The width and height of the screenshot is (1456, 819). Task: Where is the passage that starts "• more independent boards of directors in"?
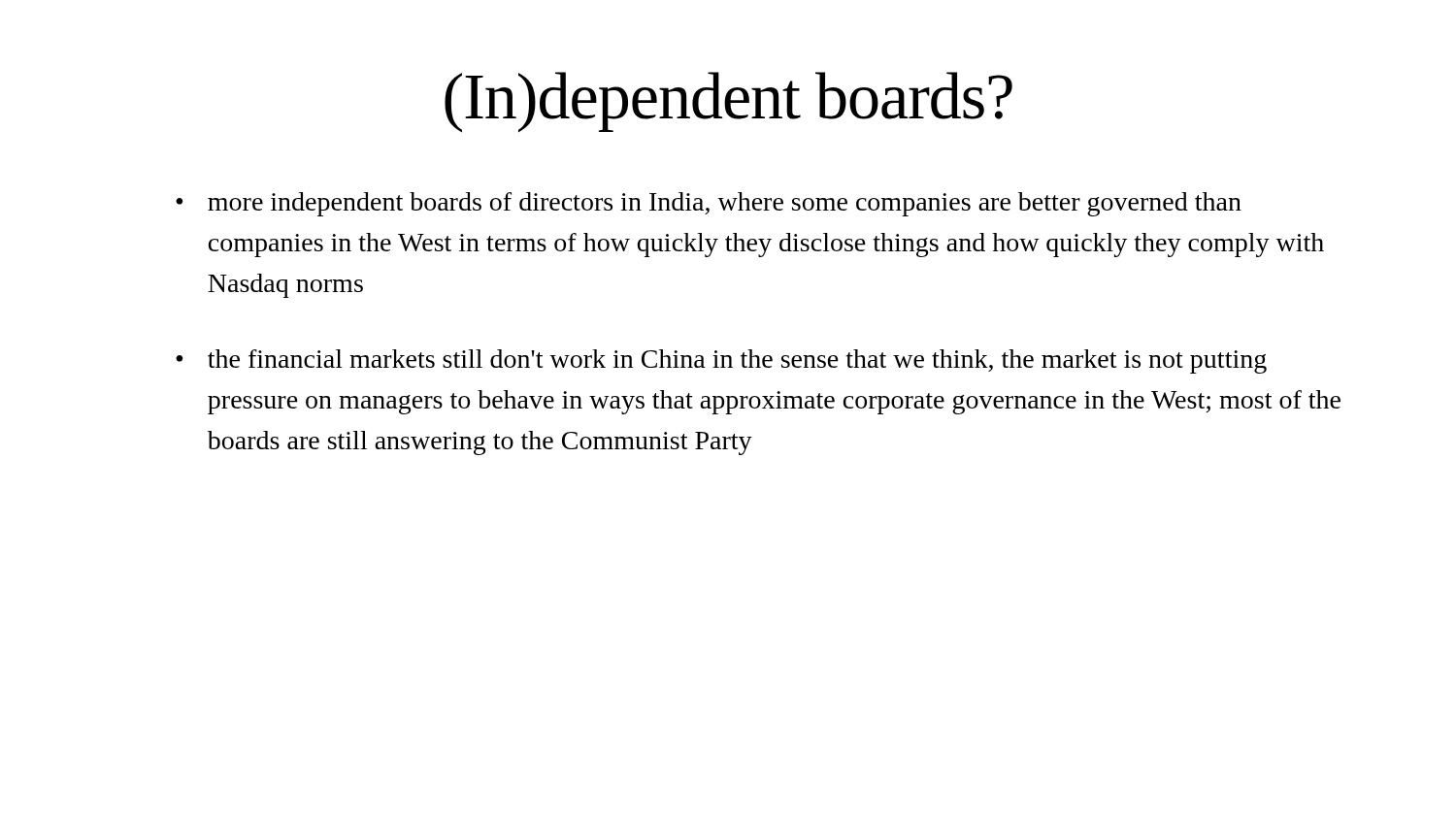(767, 243)
